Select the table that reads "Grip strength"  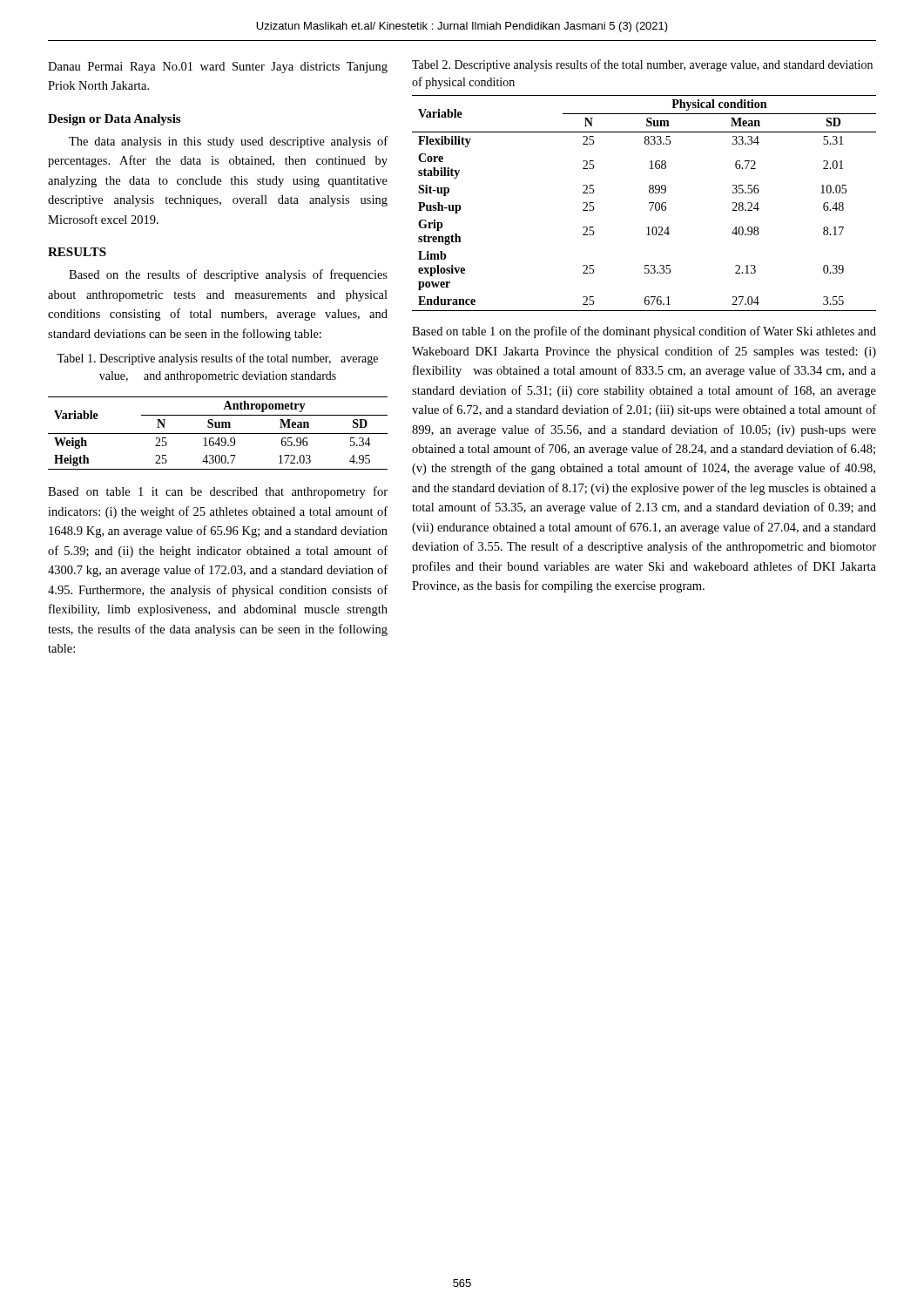644,203
